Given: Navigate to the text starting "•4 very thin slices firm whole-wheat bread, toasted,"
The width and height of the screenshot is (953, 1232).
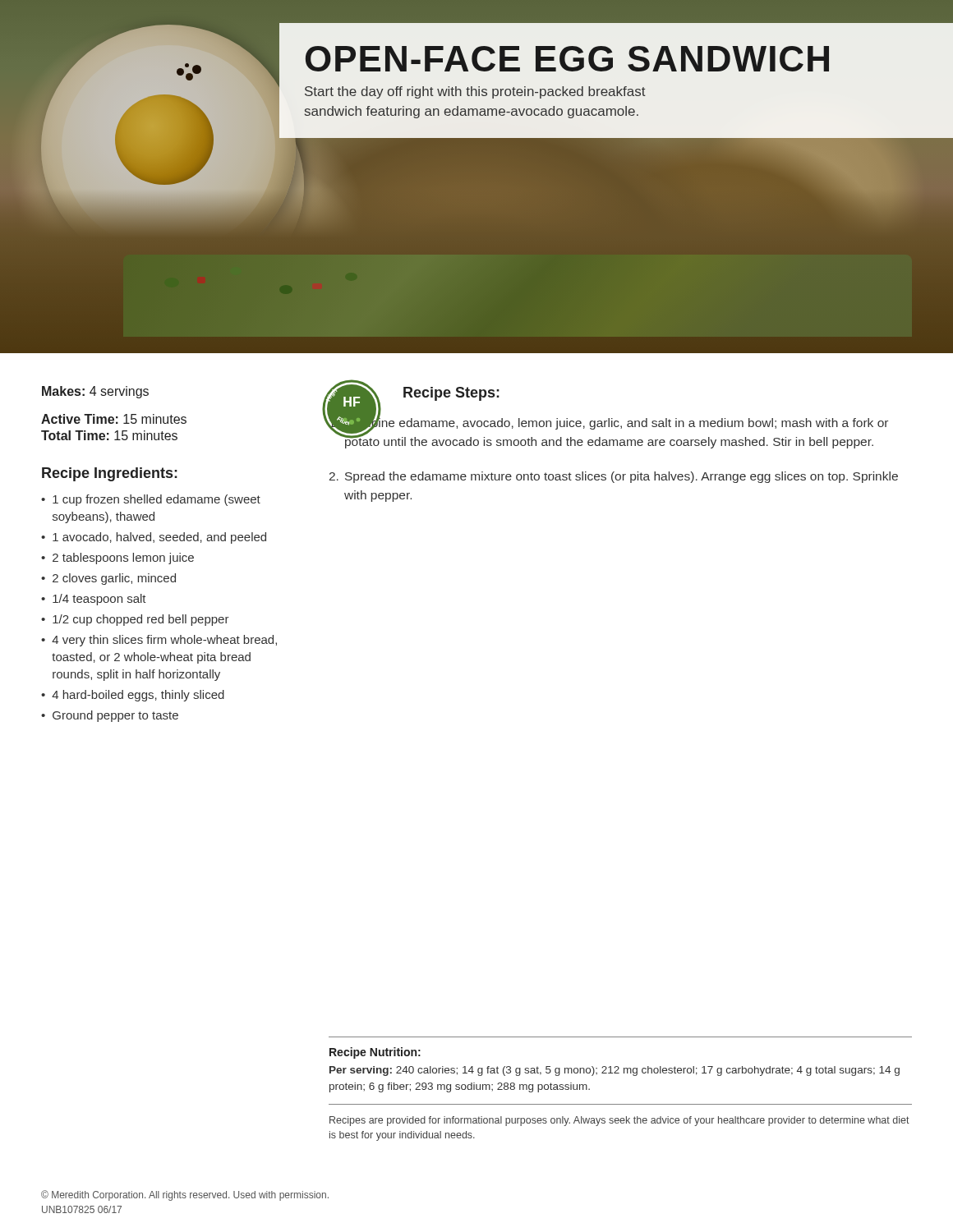Looking at the screenshot, I should pyautogui.click(x=160, y=657).
